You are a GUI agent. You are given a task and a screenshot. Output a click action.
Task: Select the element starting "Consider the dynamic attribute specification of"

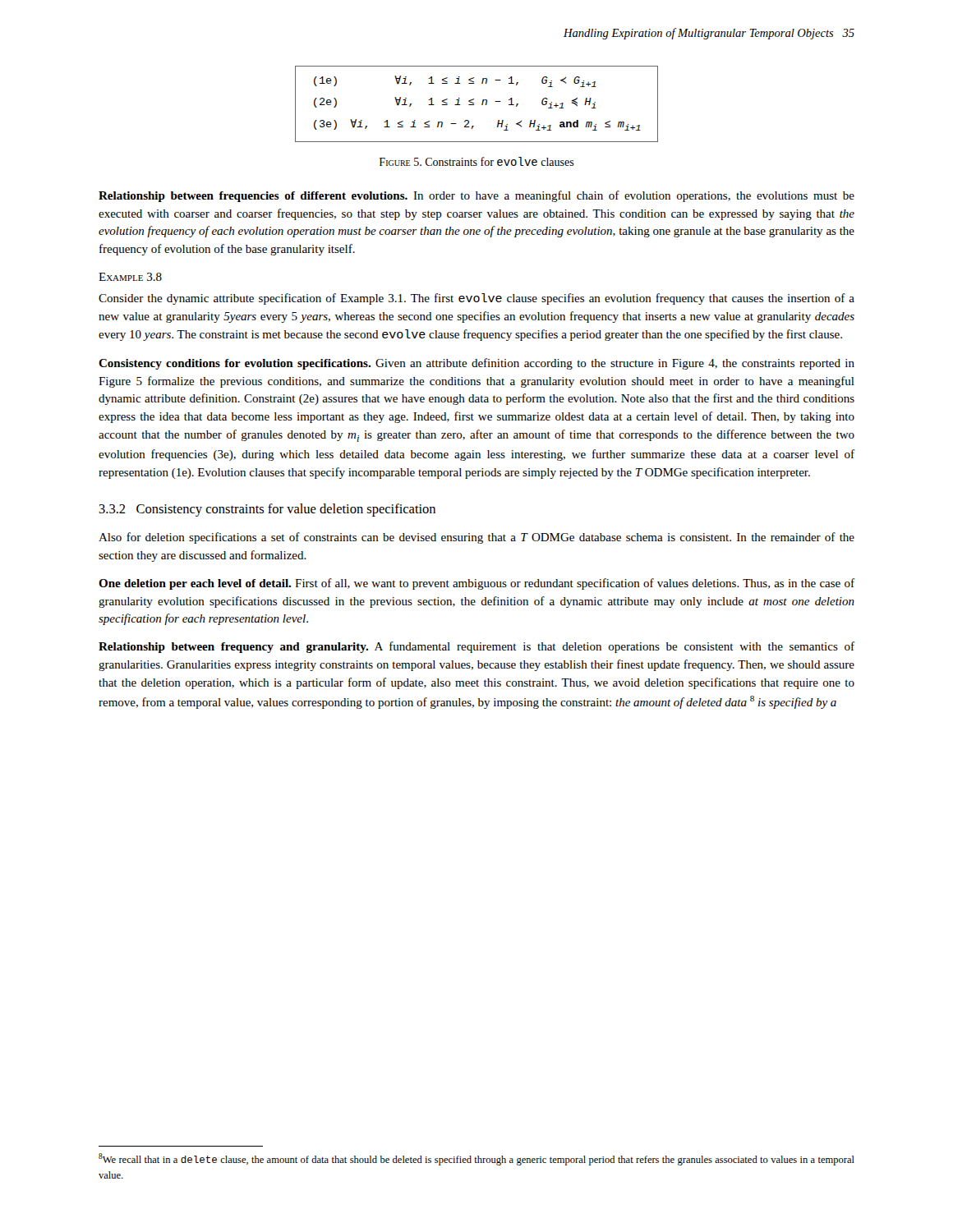coord(476,317)
